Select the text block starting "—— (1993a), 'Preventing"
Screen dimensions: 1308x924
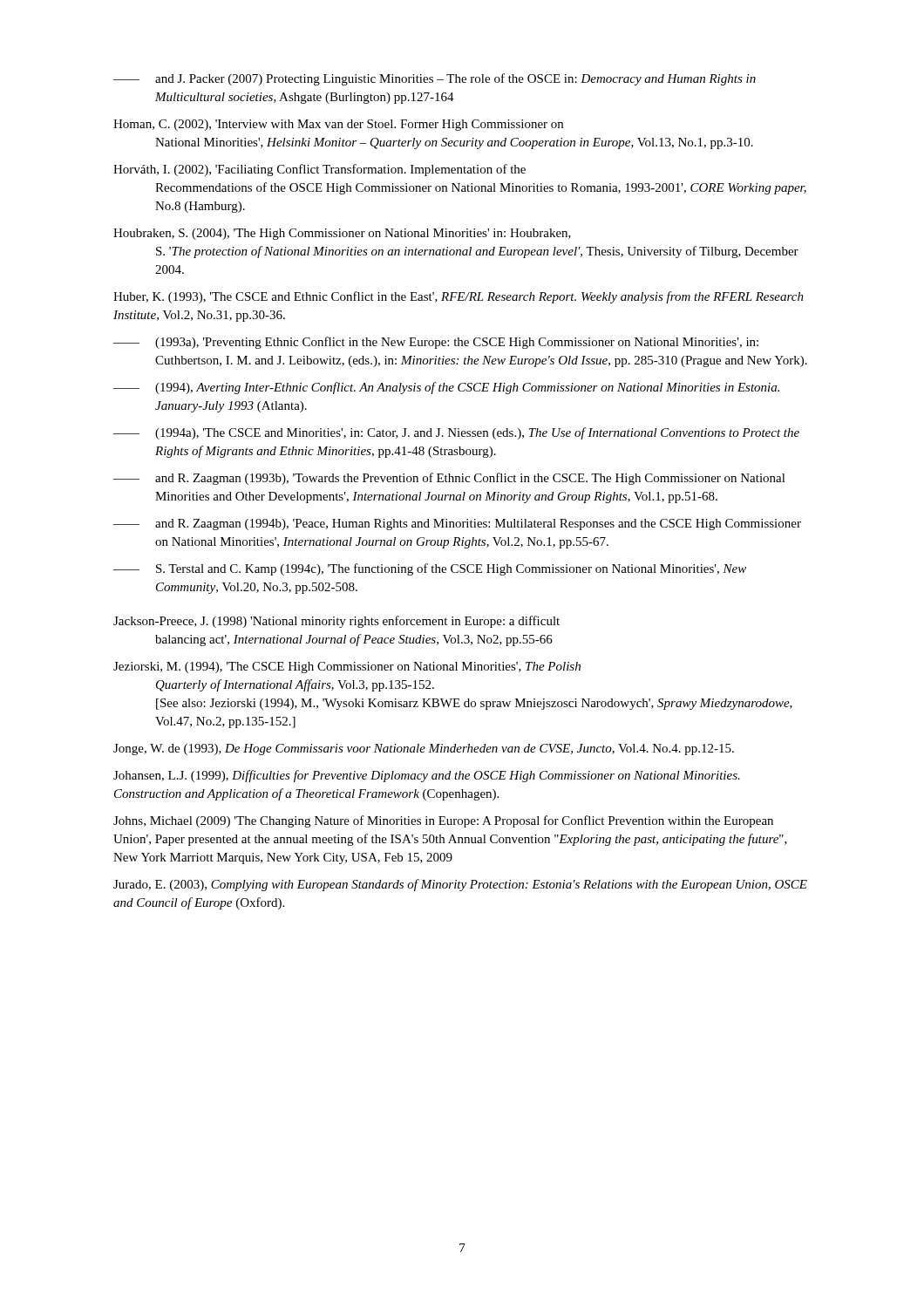462,351
